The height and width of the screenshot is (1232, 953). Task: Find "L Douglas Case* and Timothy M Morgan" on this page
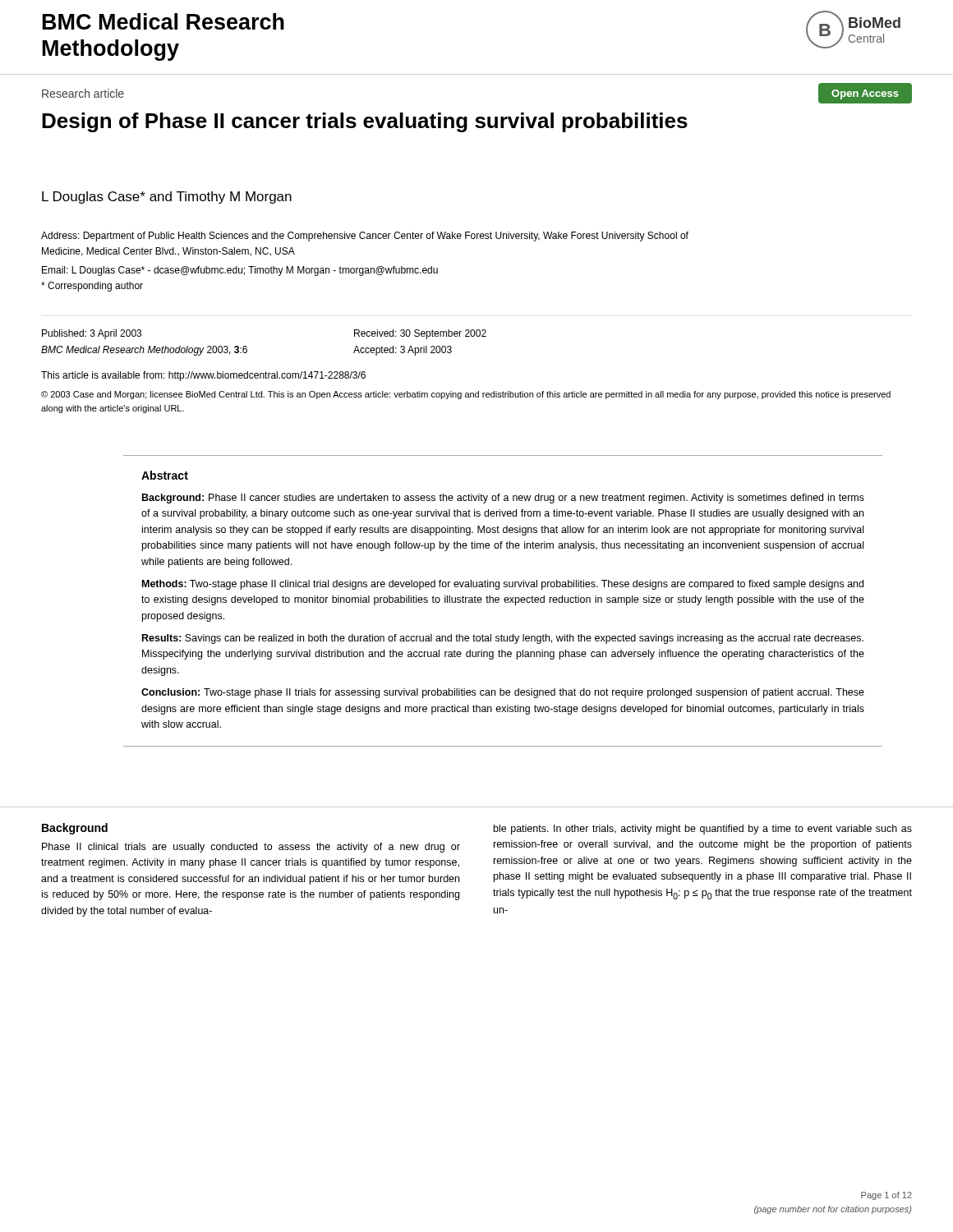point(167,197)
